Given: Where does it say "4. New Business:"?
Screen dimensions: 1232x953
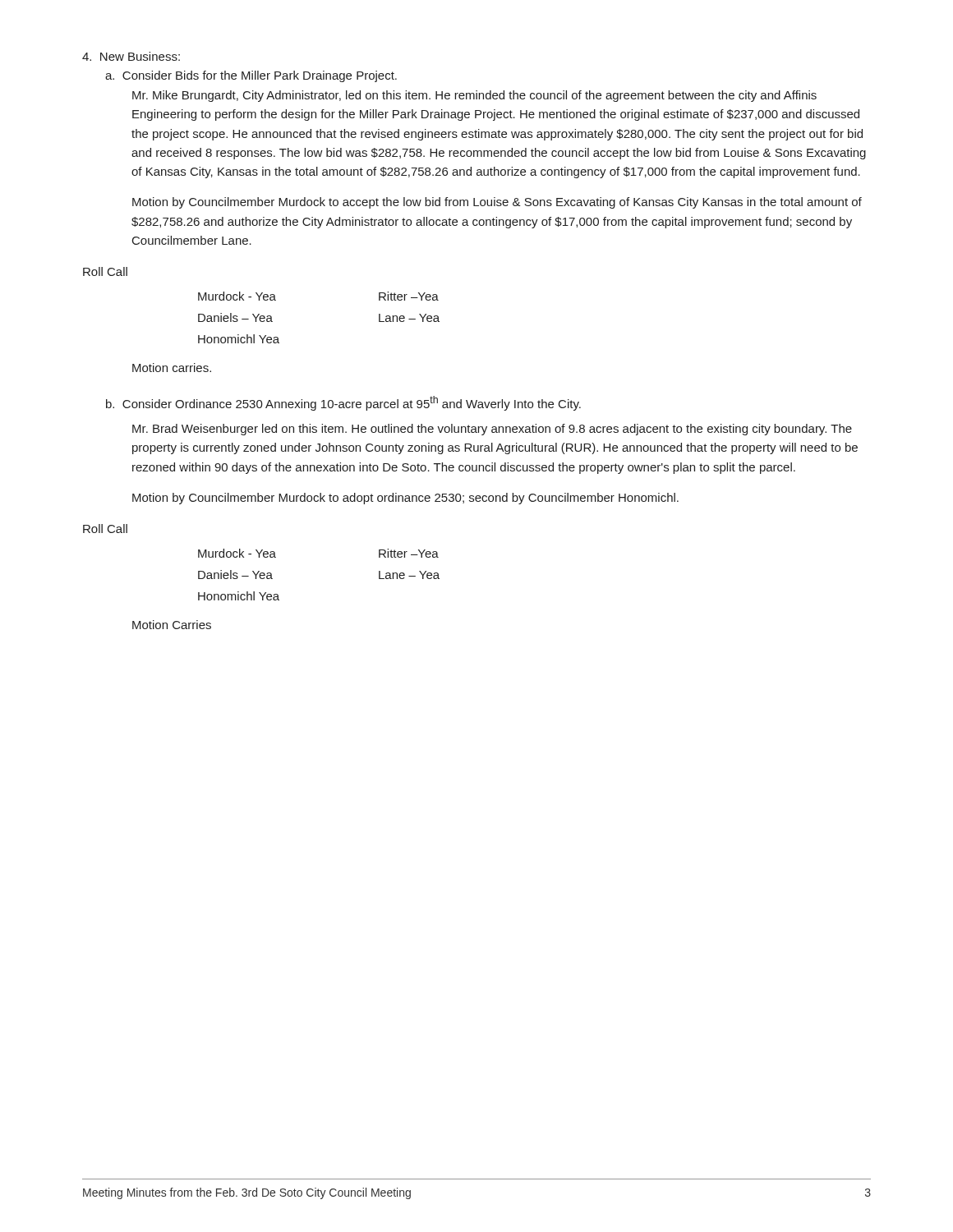Looking at the screenshot, I should 131,56.
